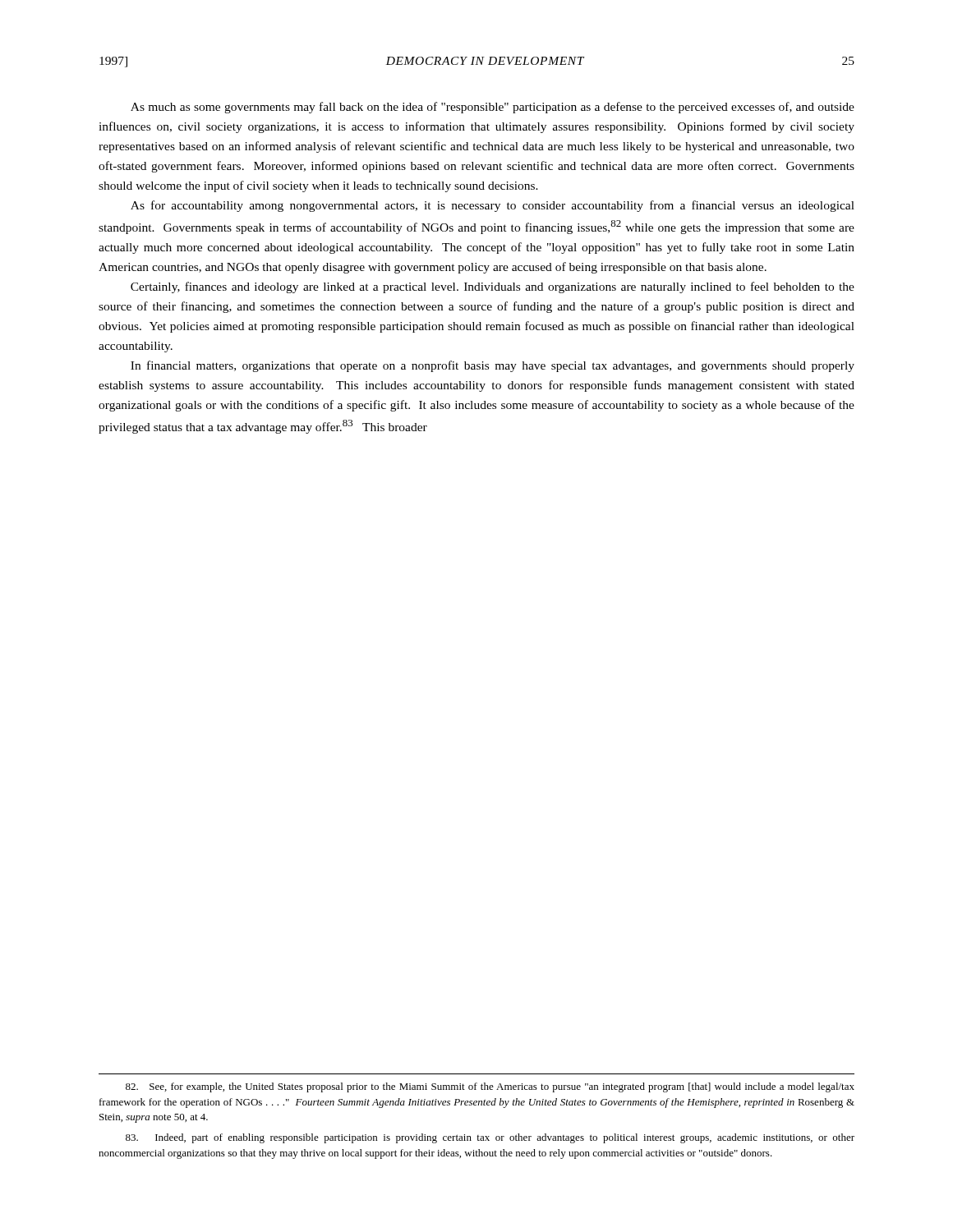
Task: Click the passage that begins "In financial matters, organizations that operate on a"
Action: click(476, 396)
